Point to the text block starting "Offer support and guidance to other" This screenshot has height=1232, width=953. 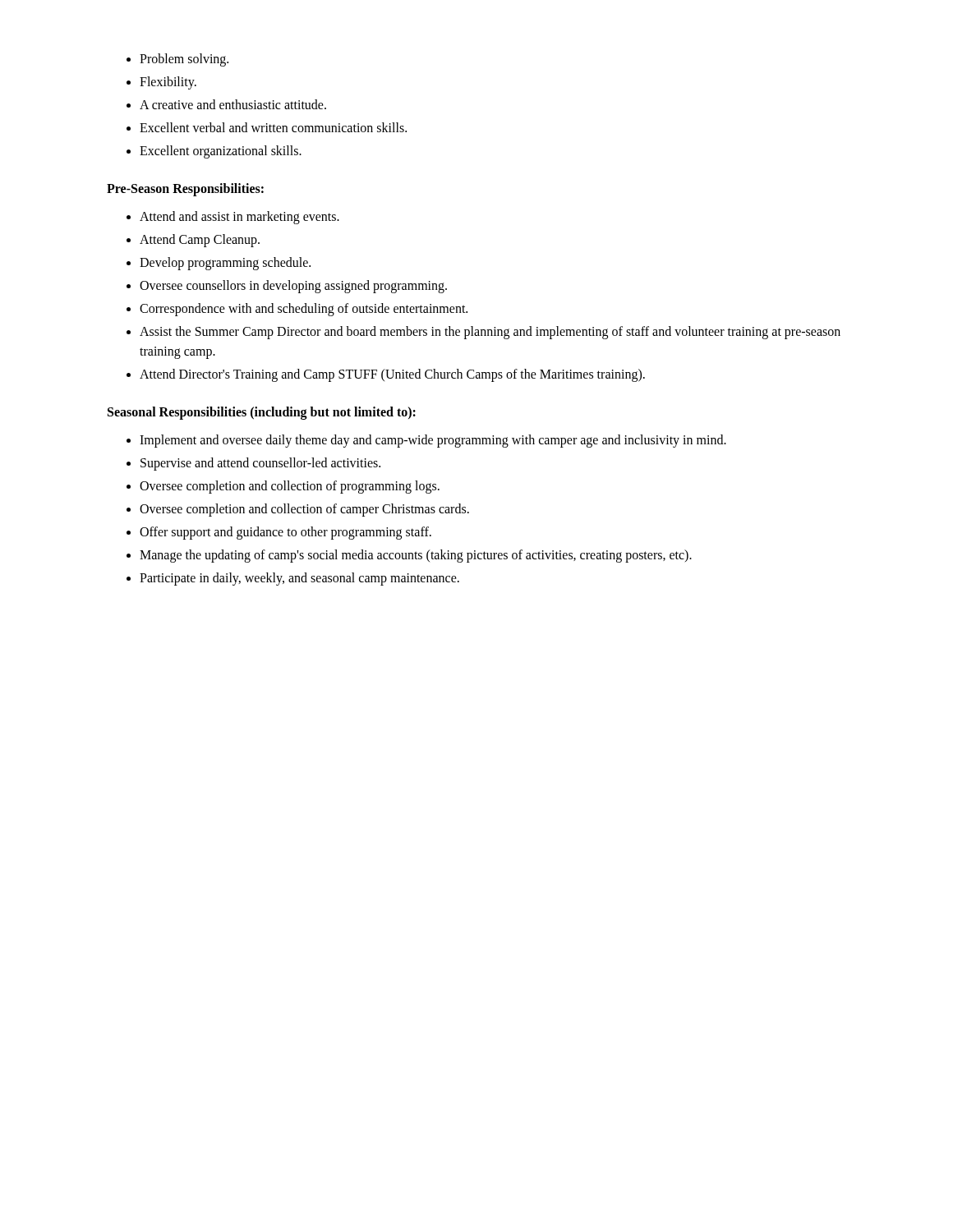pyautogui.click(x=285, y=533)
